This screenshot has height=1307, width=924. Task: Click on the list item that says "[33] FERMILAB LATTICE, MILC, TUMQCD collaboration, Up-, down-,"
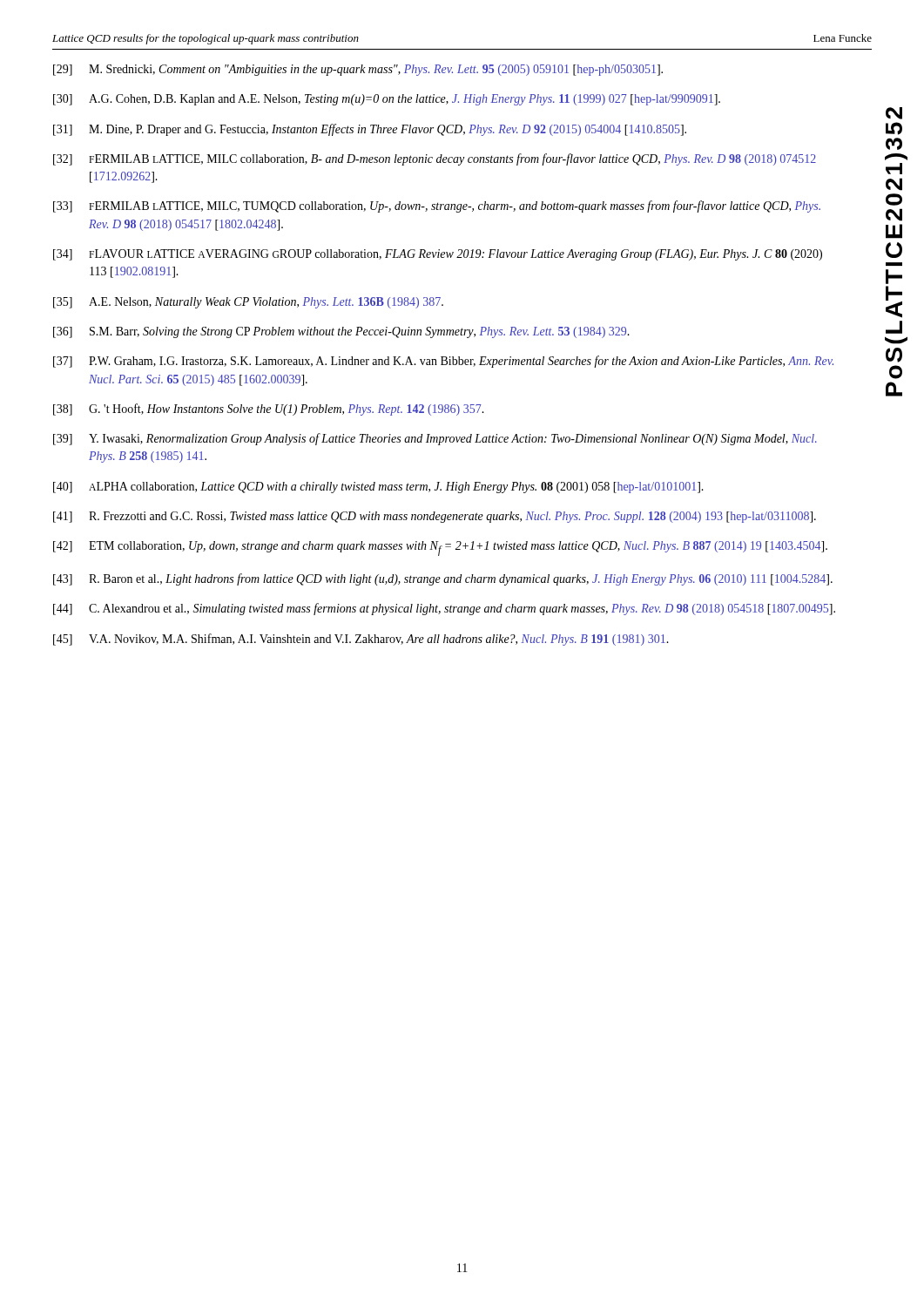point(445,216)
